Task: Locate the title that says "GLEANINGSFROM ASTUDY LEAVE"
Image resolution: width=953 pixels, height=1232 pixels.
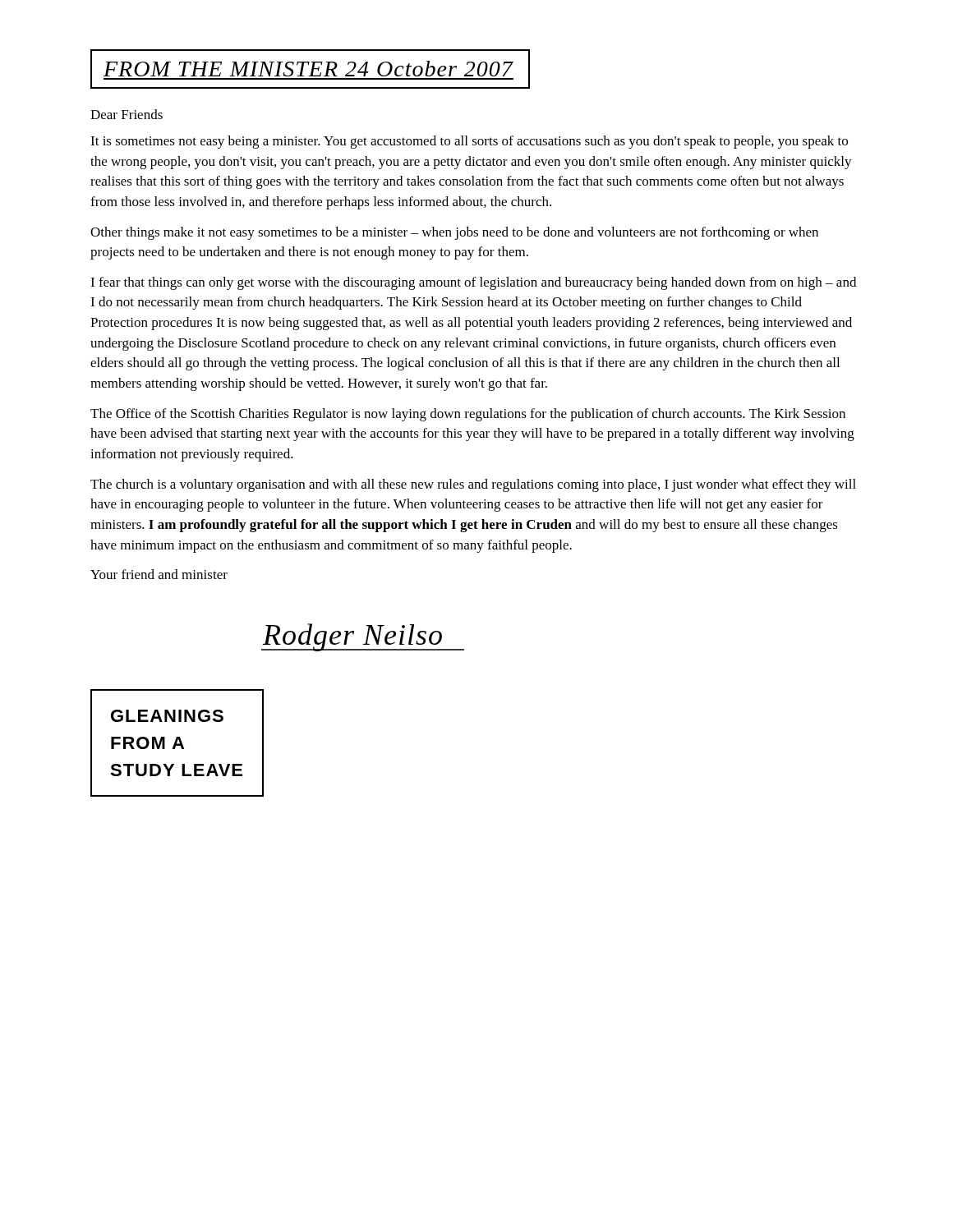Action: [x=177, y=743]
